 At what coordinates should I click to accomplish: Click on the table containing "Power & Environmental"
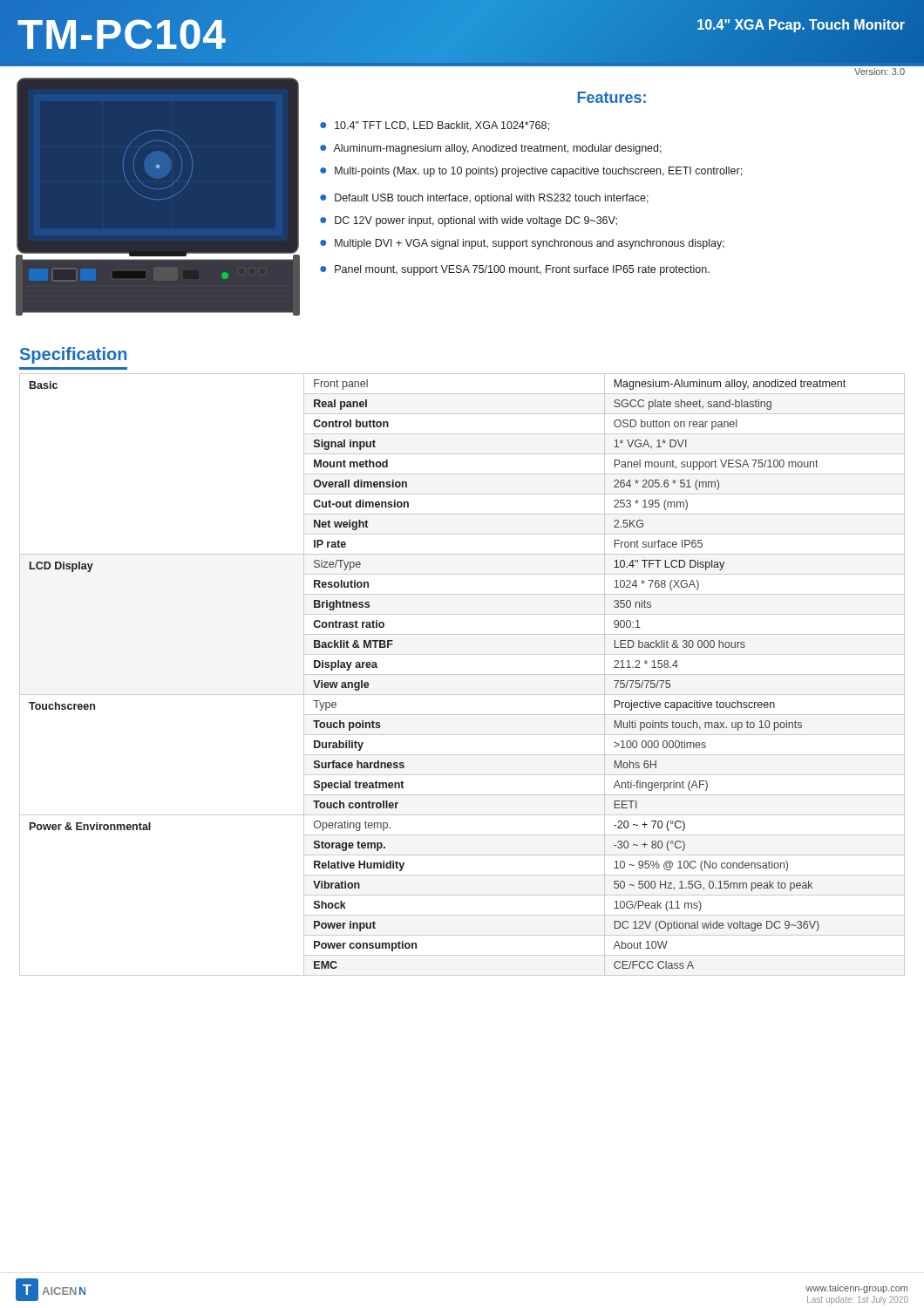[x=462, y=674]
